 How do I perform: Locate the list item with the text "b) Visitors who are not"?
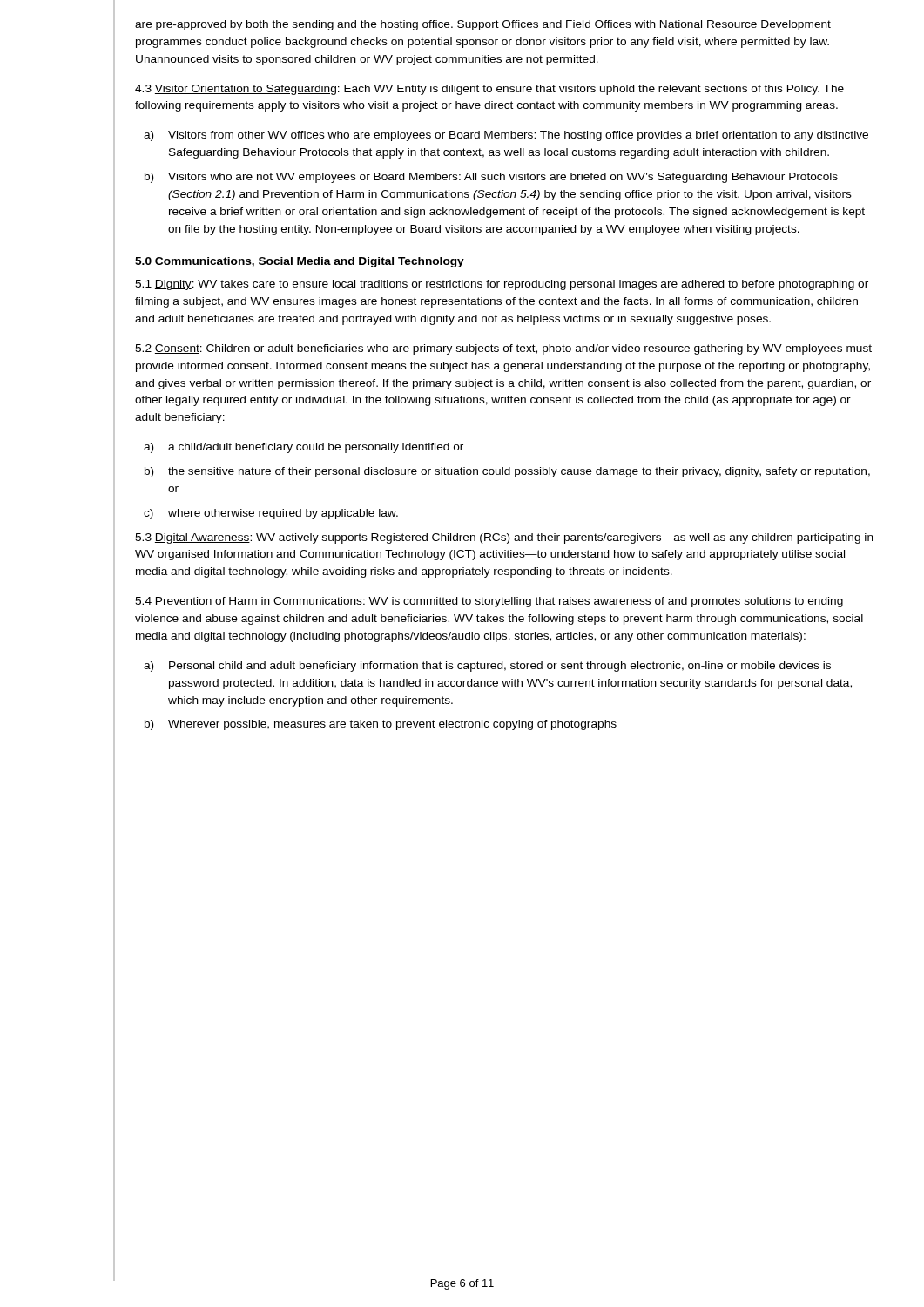506,203
